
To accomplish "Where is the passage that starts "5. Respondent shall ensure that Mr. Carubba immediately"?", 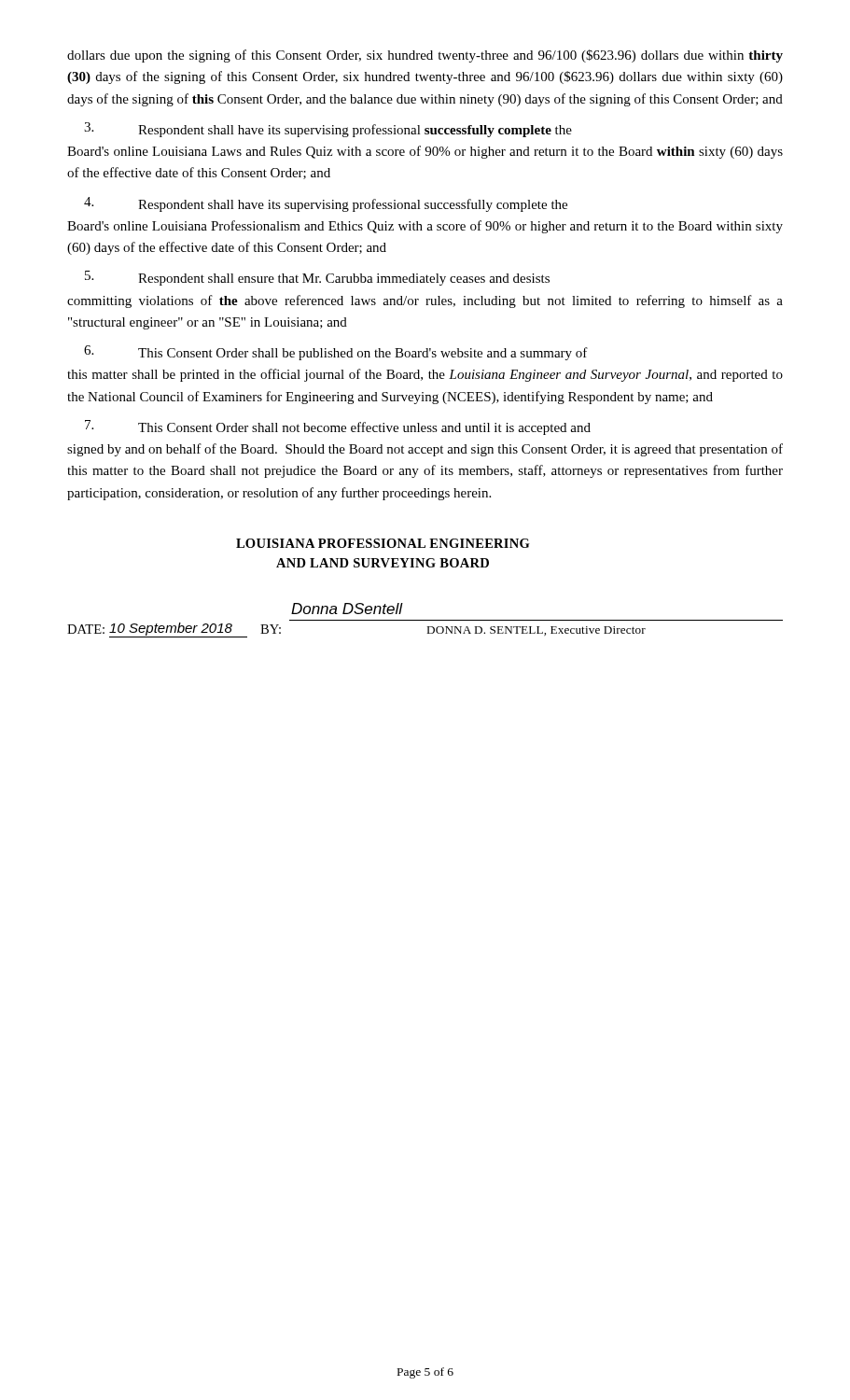I will tap(425, 301).
